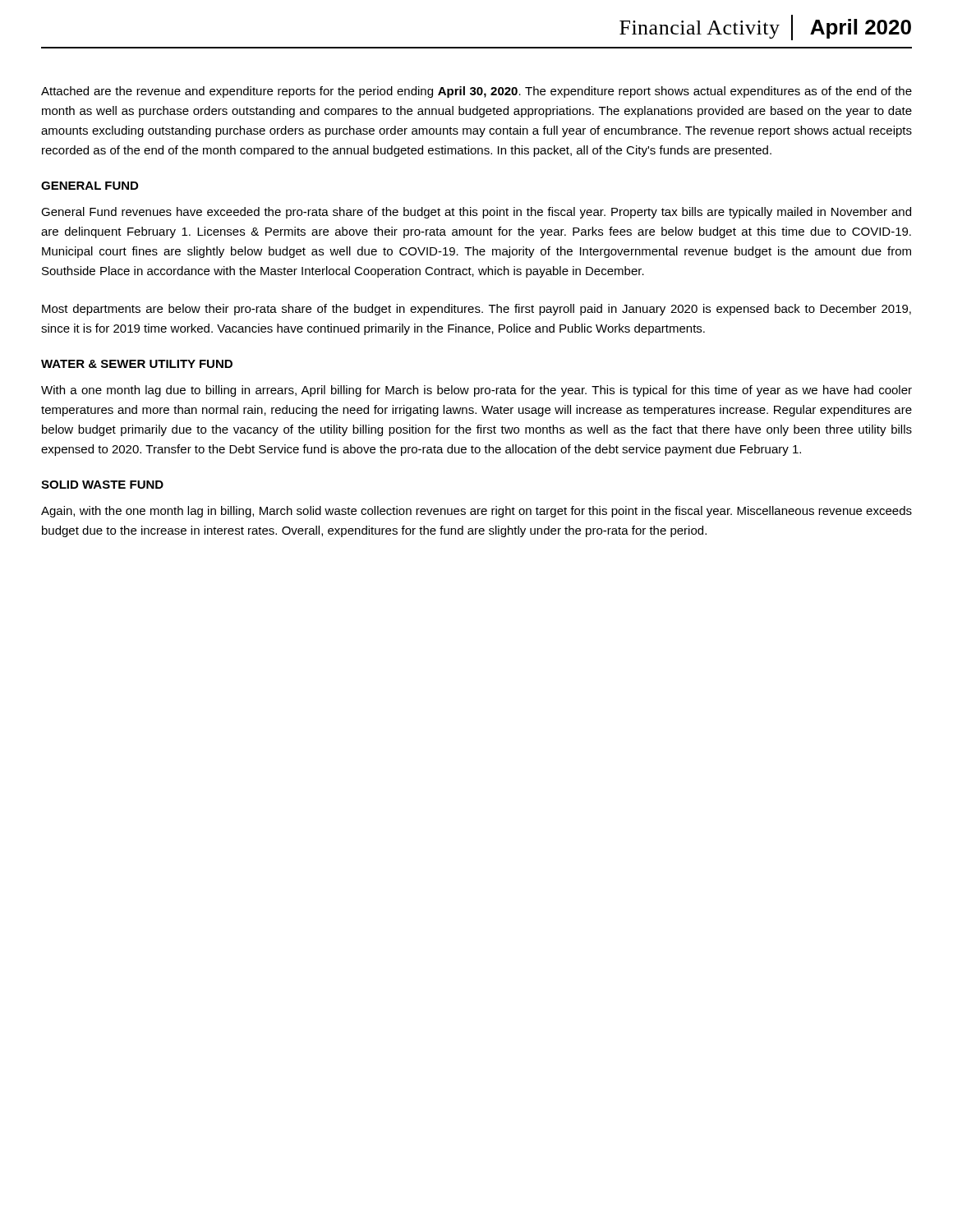Locate the text starting "SOLID WASTE FUND"

pyautogui.click(x=102, y=484)
